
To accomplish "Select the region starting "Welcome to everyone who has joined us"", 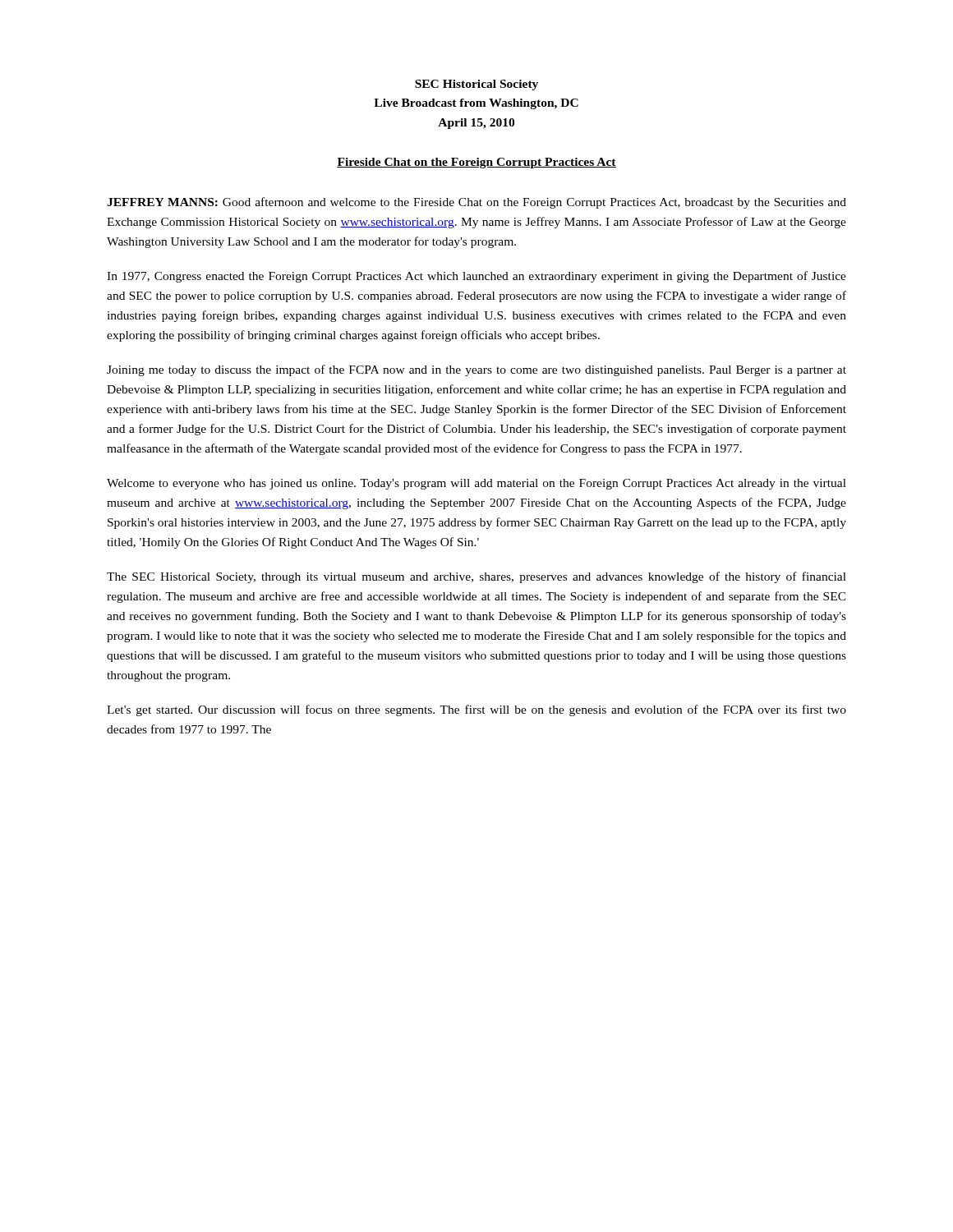I will point(476,512).
